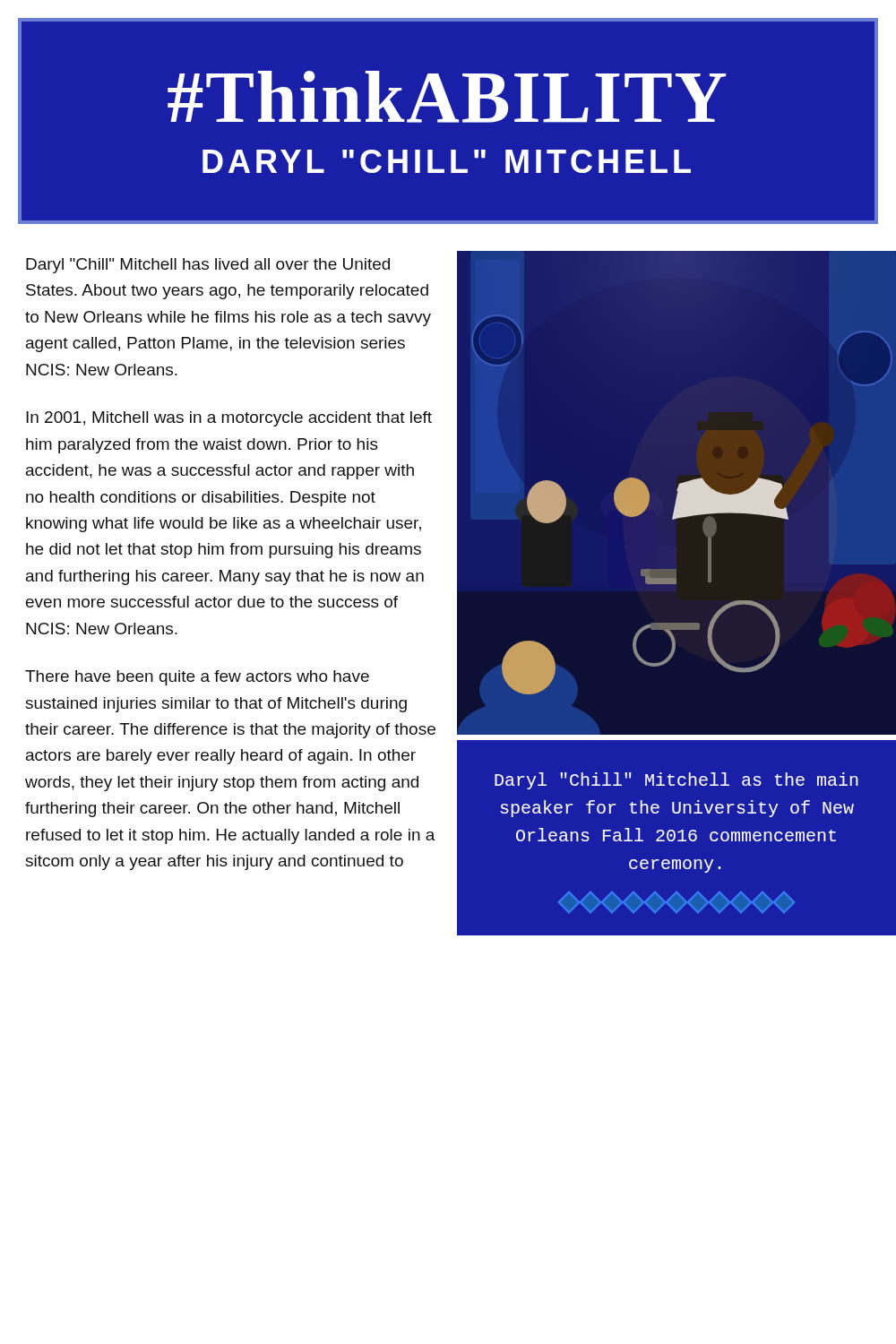
Task: Click on the photo
Action: (676, 493)
